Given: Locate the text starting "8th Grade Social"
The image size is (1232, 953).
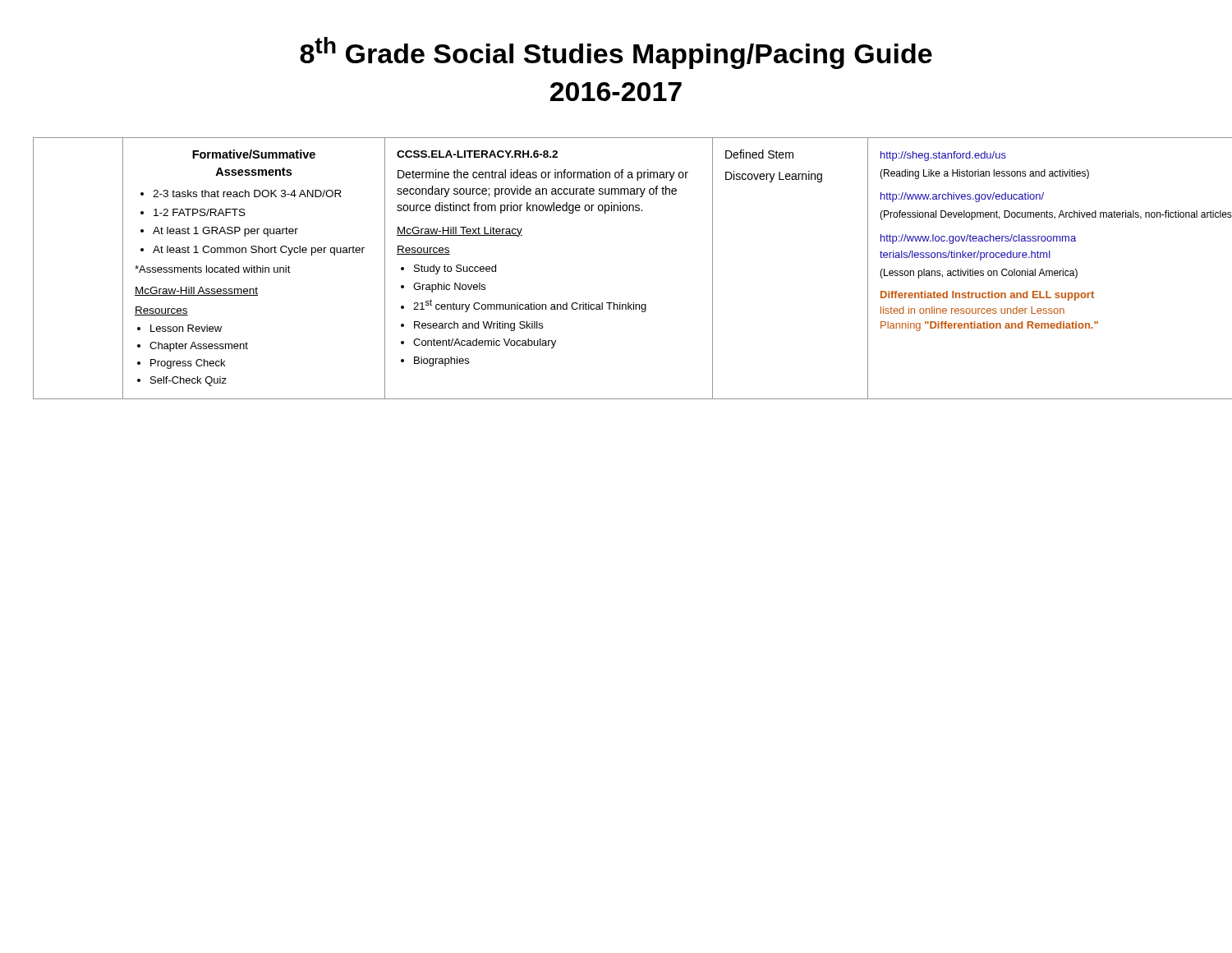Looking at the screenshot, I should coord(616,70).
